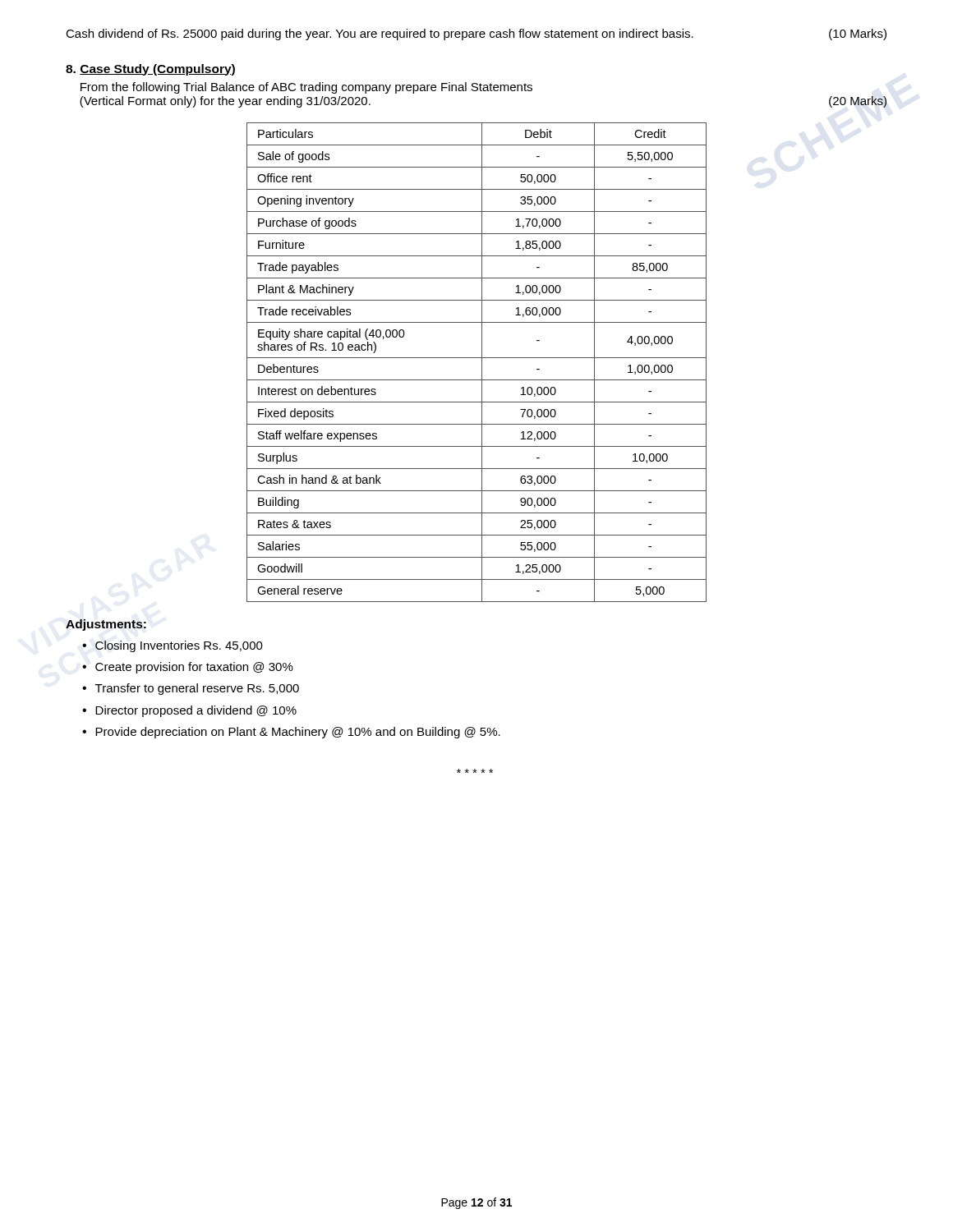Locate the list item with the text "• Director proposed a dividend"

coord(189,710)
